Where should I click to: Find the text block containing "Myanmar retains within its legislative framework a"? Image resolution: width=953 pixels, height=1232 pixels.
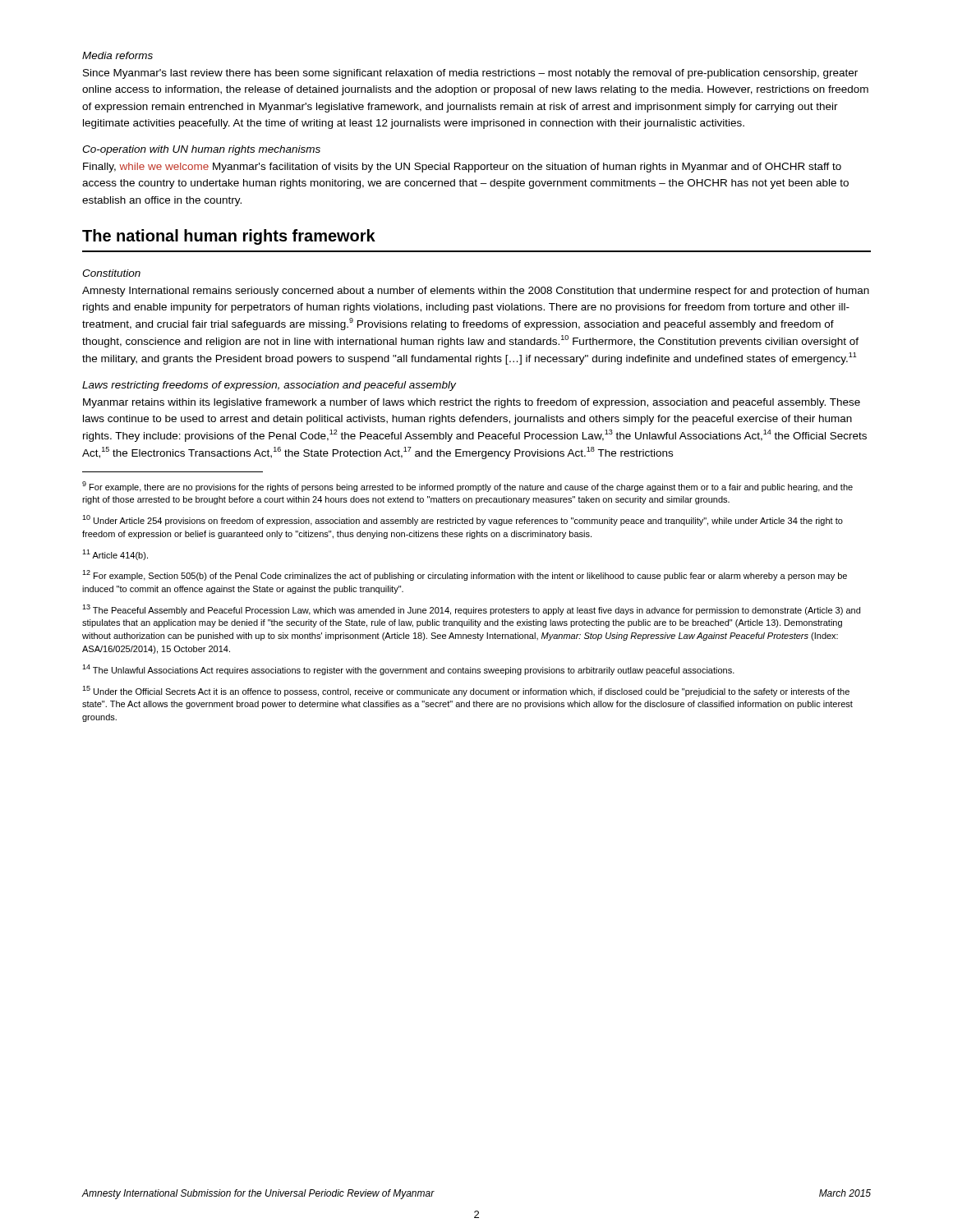[x=476, y=428]
